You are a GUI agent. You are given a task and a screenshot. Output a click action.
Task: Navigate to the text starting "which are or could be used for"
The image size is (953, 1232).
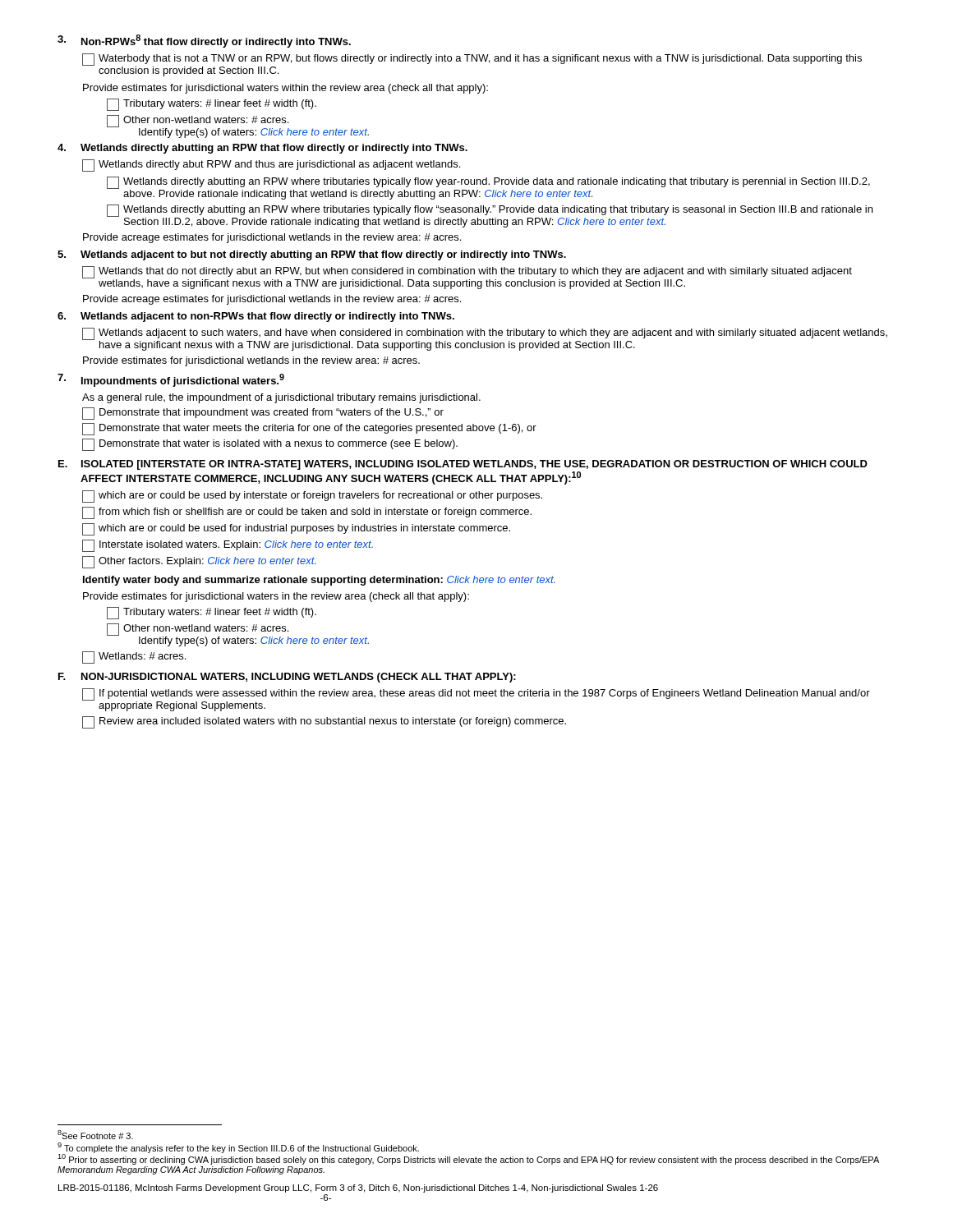coord(489,529)
